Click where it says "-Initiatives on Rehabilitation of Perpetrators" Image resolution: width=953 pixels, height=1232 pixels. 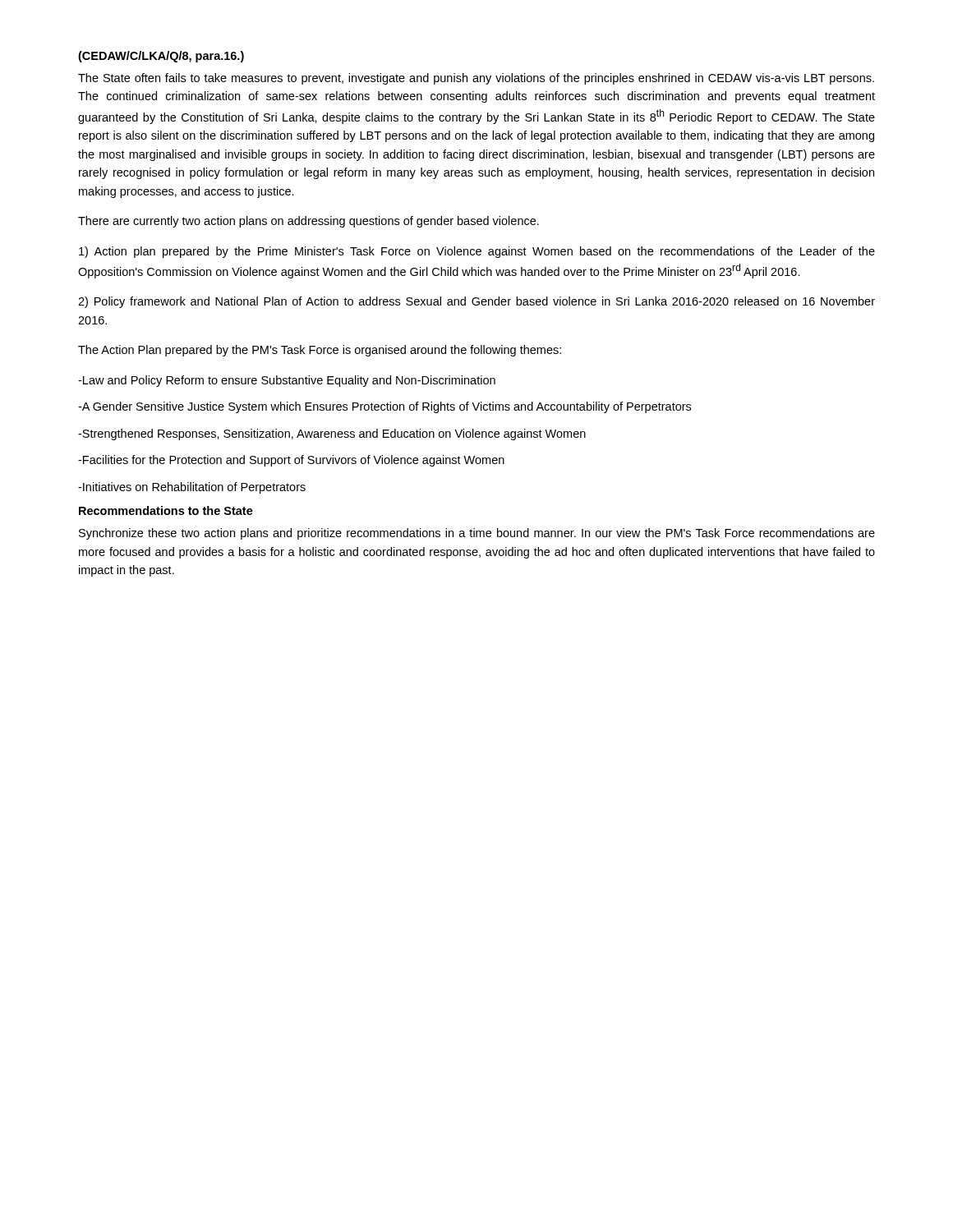[x=192, y=487]
